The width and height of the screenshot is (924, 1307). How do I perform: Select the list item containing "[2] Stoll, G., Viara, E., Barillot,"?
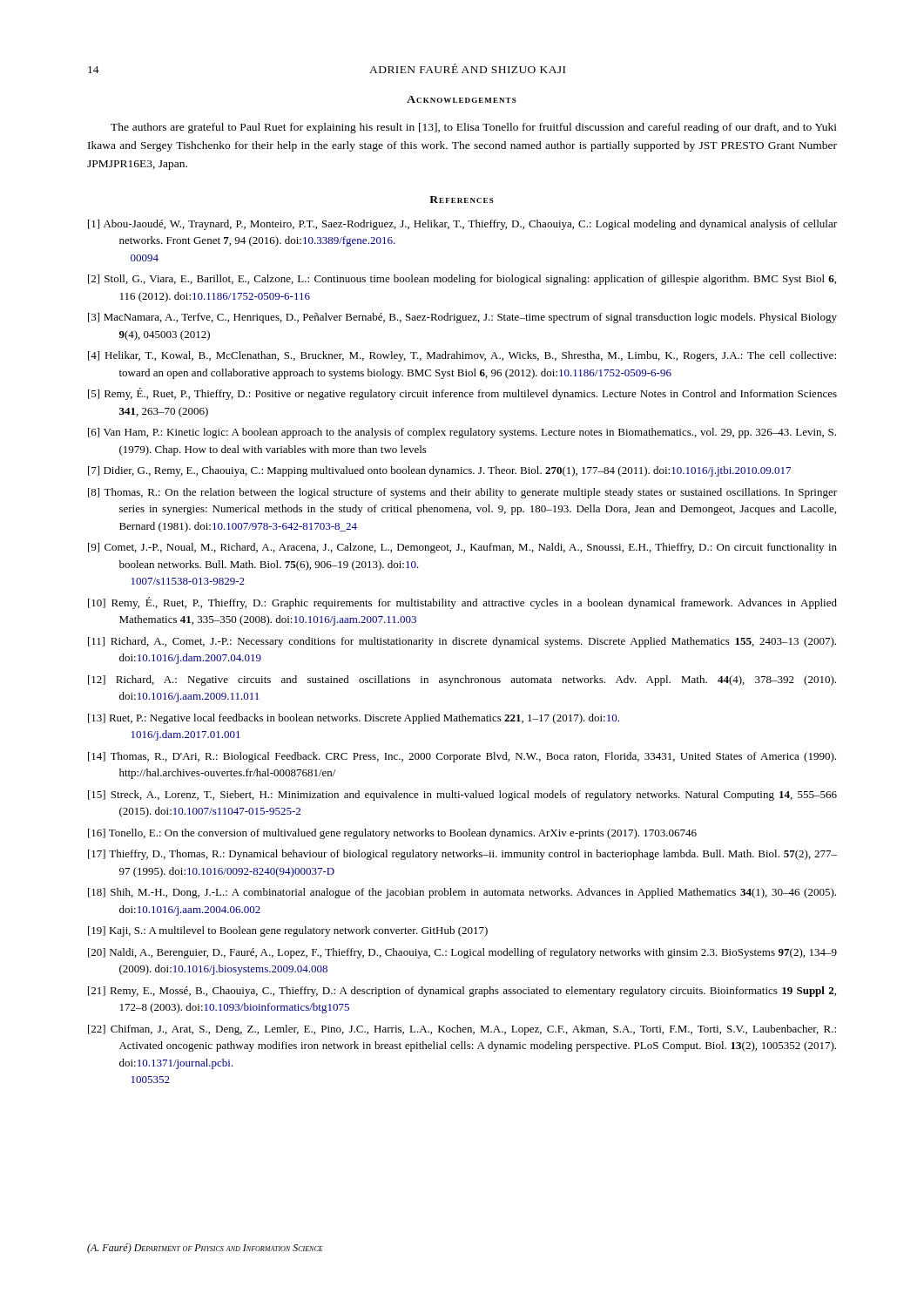[x=462, y=287]
